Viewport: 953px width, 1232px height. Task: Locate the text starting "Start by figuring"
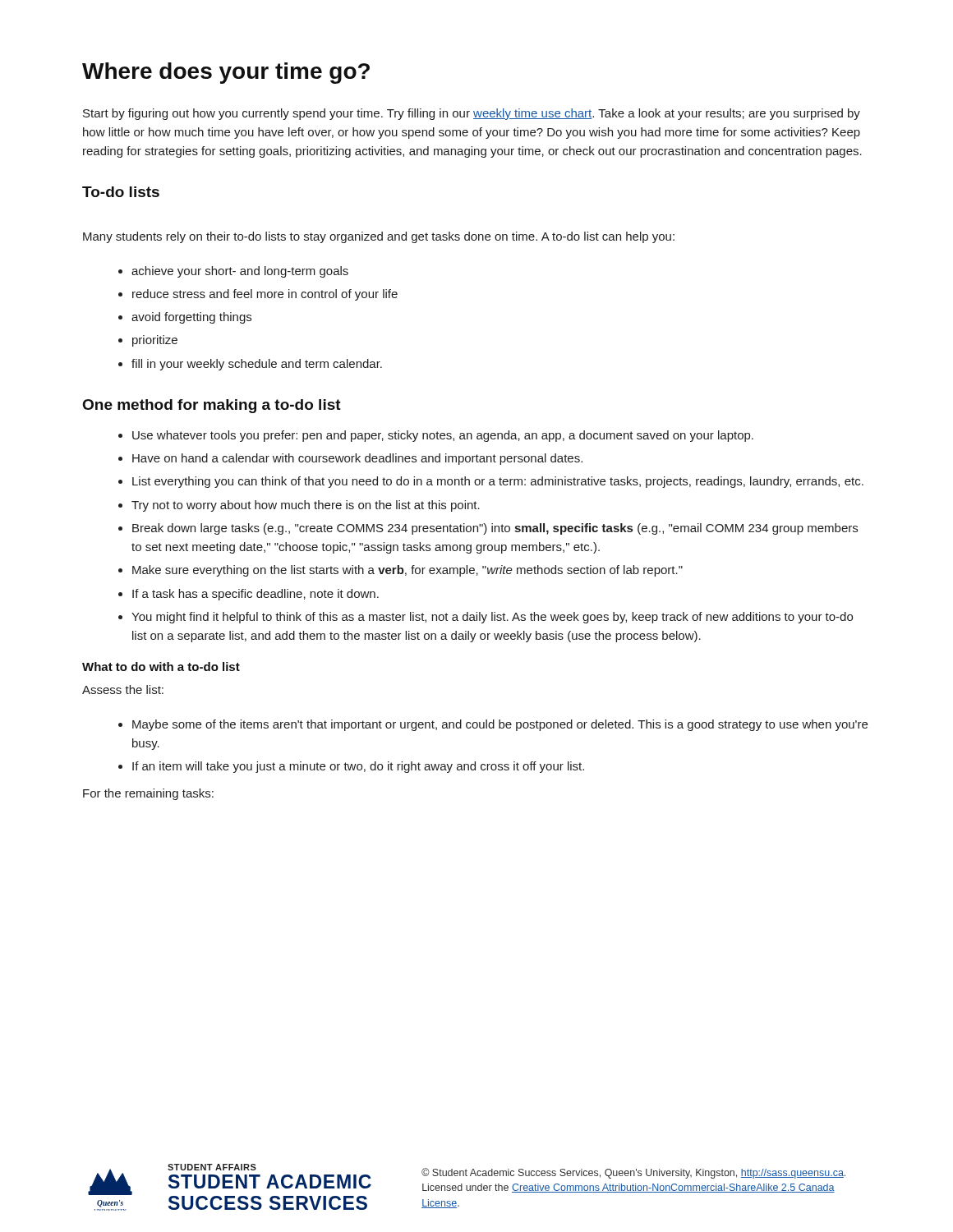pyautogui.click(x=472, y=132)
